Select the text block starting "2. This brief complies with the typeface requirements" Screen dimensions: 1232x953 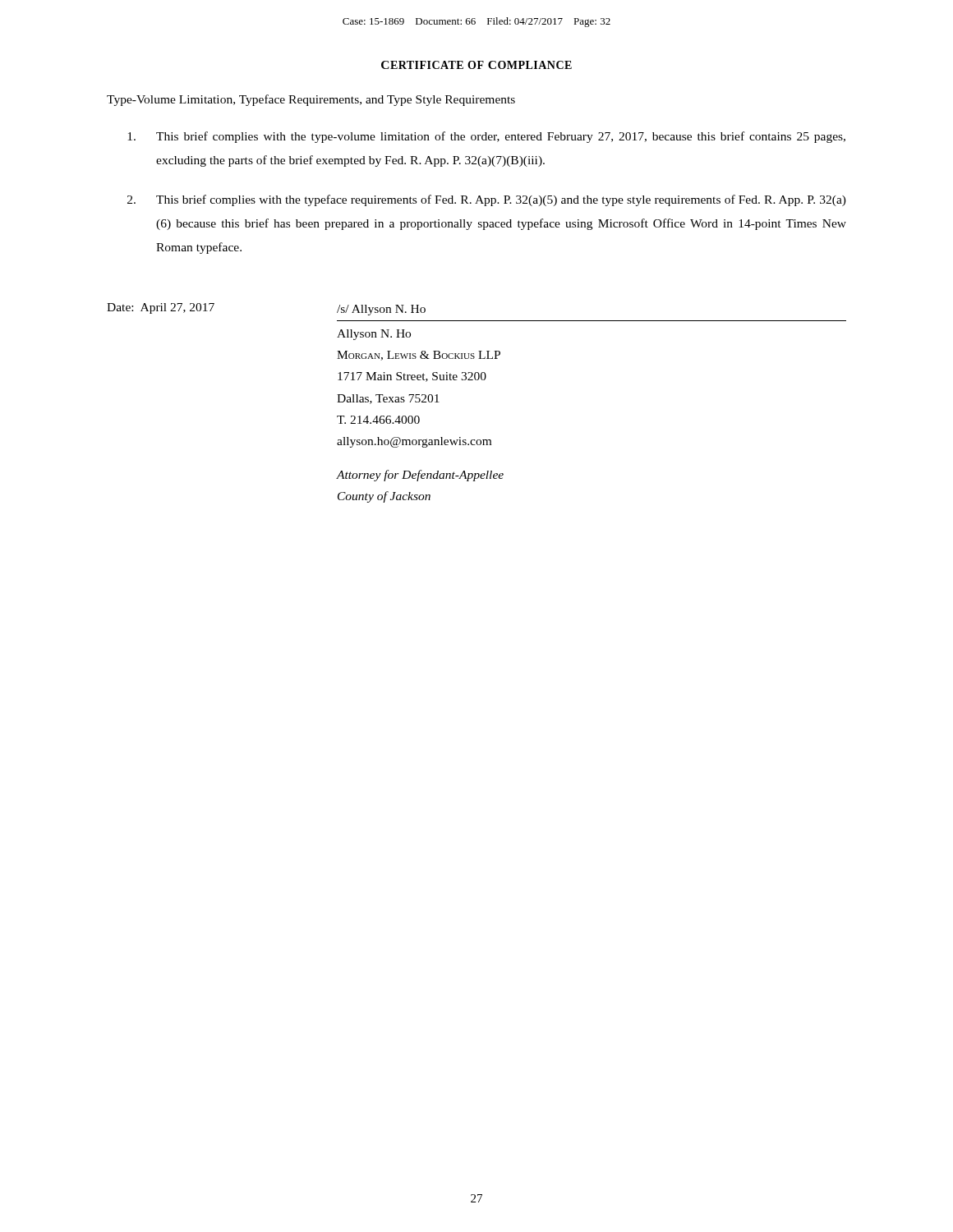[476, 224]
